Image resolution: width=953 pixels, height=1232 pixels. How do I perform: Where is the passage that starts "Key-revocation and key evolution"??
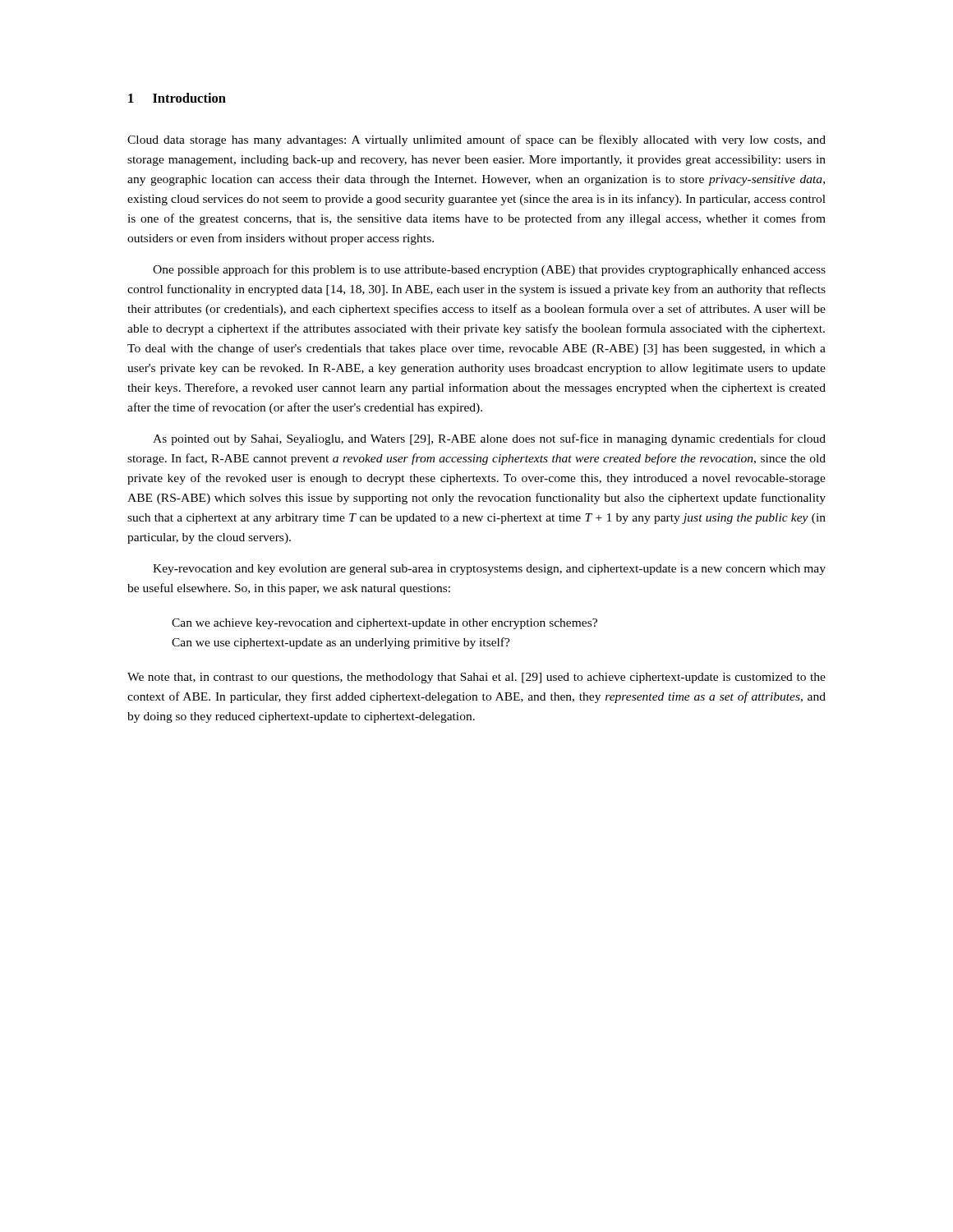tap(476, 578)
